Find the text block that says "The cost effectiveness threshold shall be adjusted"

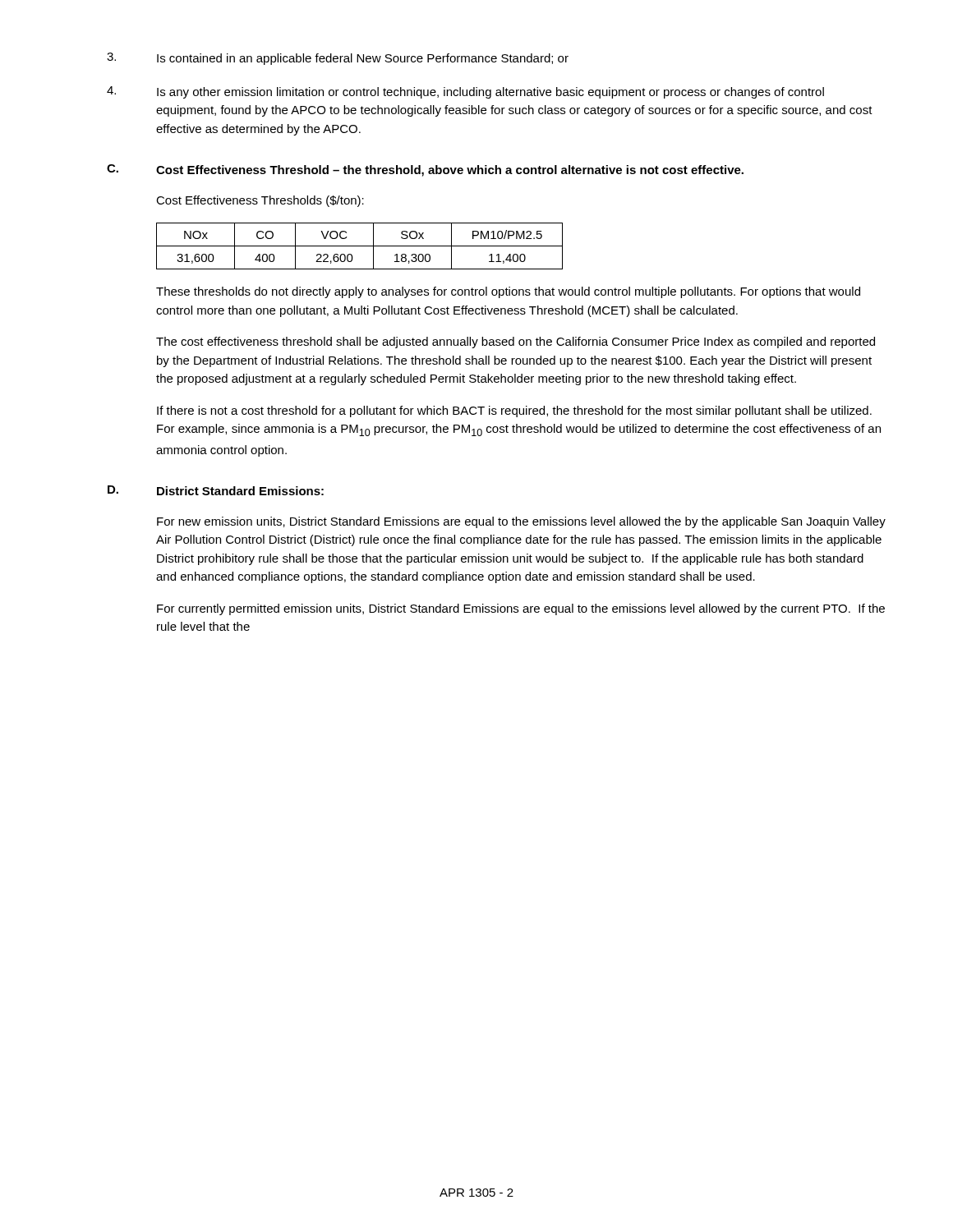[522, 360]
